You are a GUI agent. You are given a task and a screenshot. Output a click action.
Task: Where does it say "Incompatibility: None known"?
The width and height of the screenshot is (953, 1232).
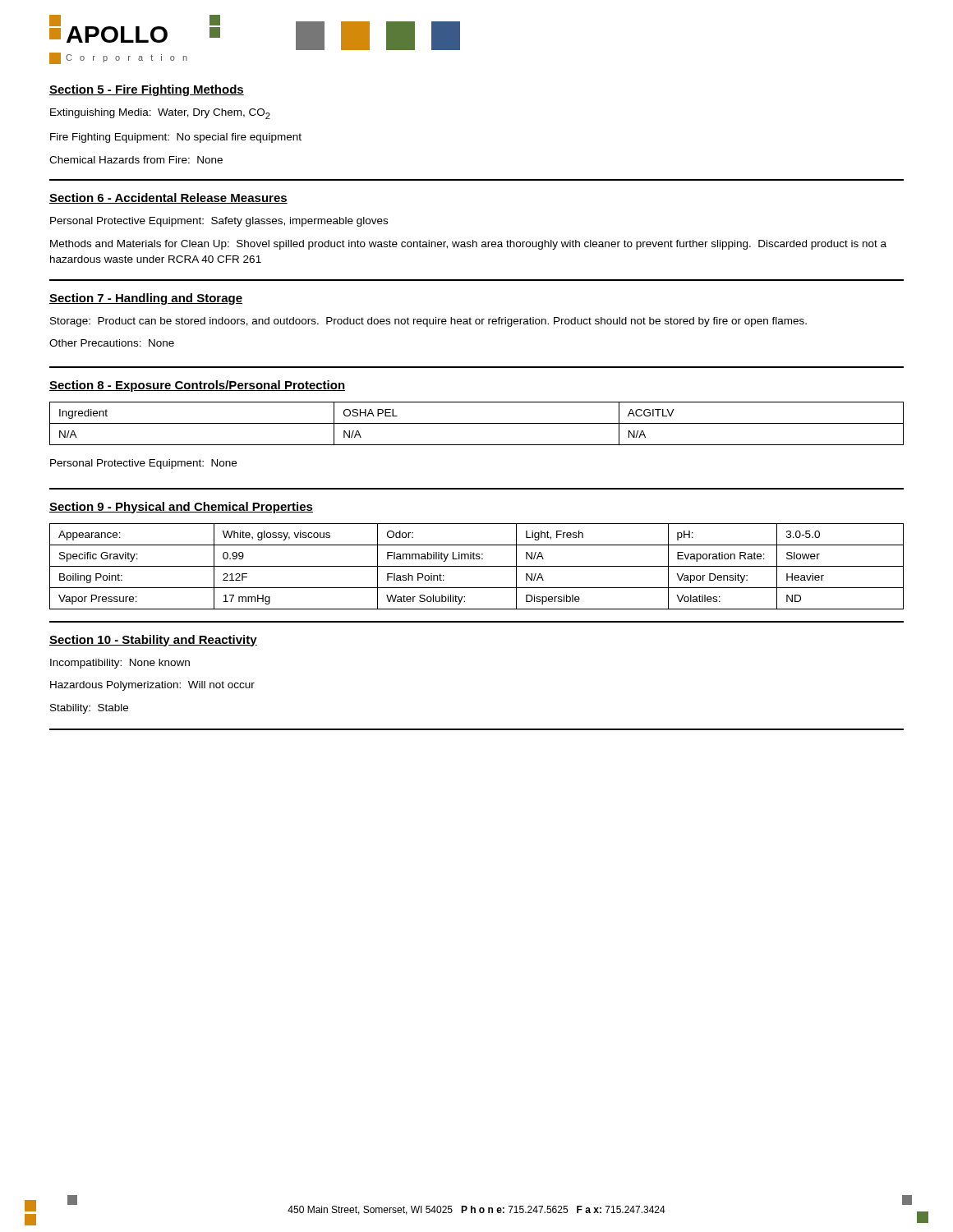tap(120, 662)
